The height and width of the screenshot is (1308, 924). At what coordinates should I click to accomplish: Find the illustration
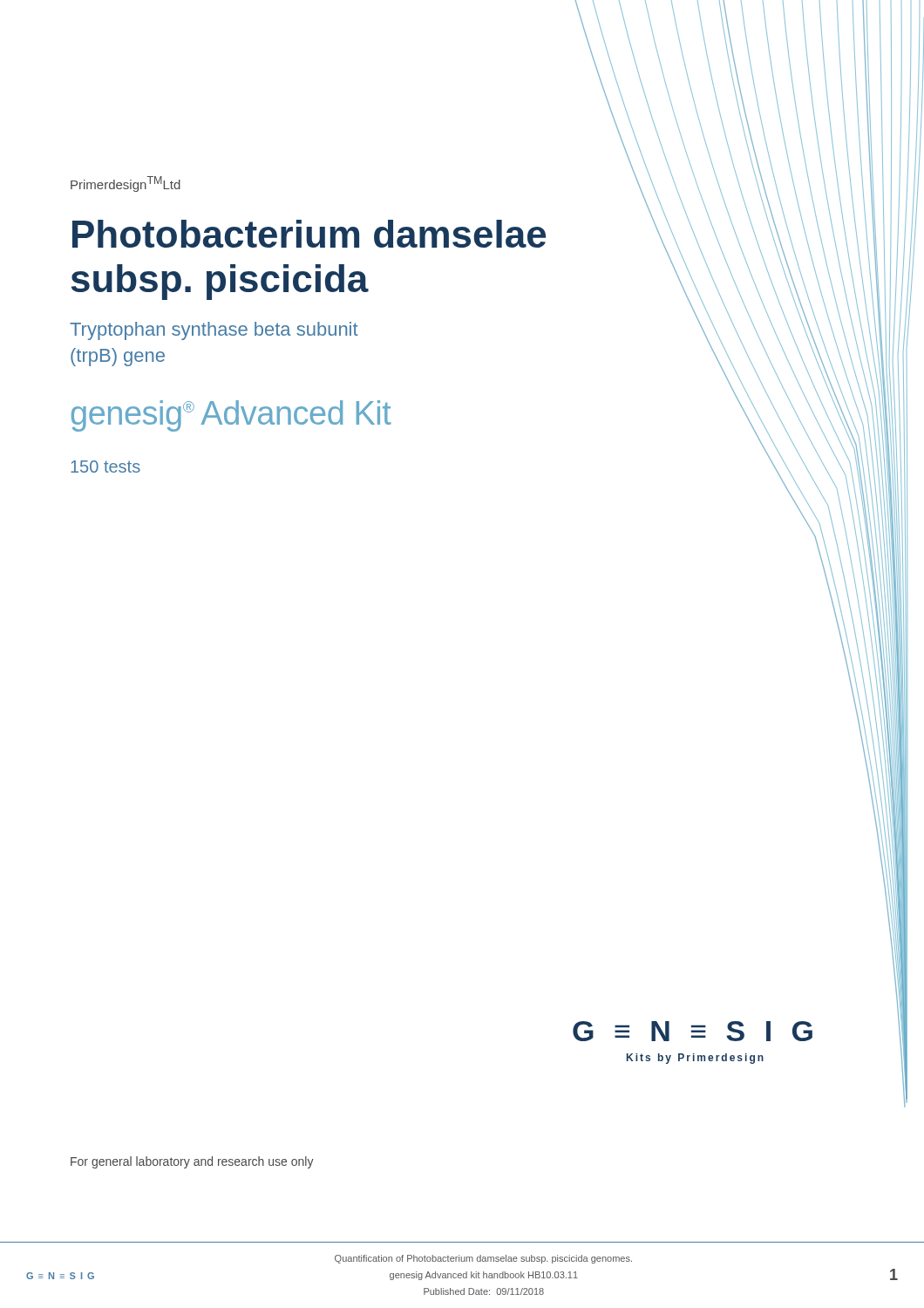coord(706,576)
